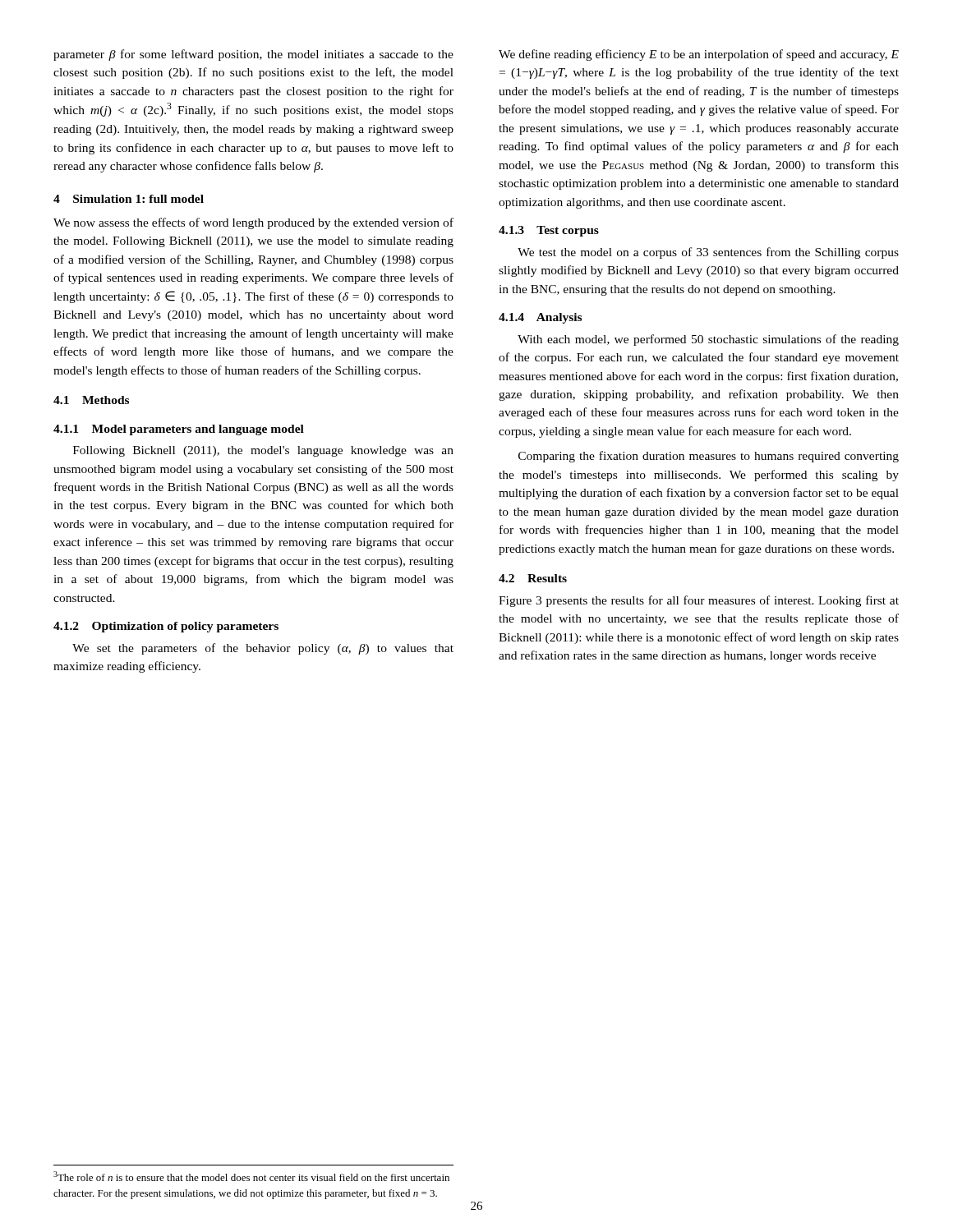Image resolution: width=953 pixels, height=1232 pixels.
Task: Point to the section header beginning "4 Simulation 1: full"
Action: (x=129, y=199)
